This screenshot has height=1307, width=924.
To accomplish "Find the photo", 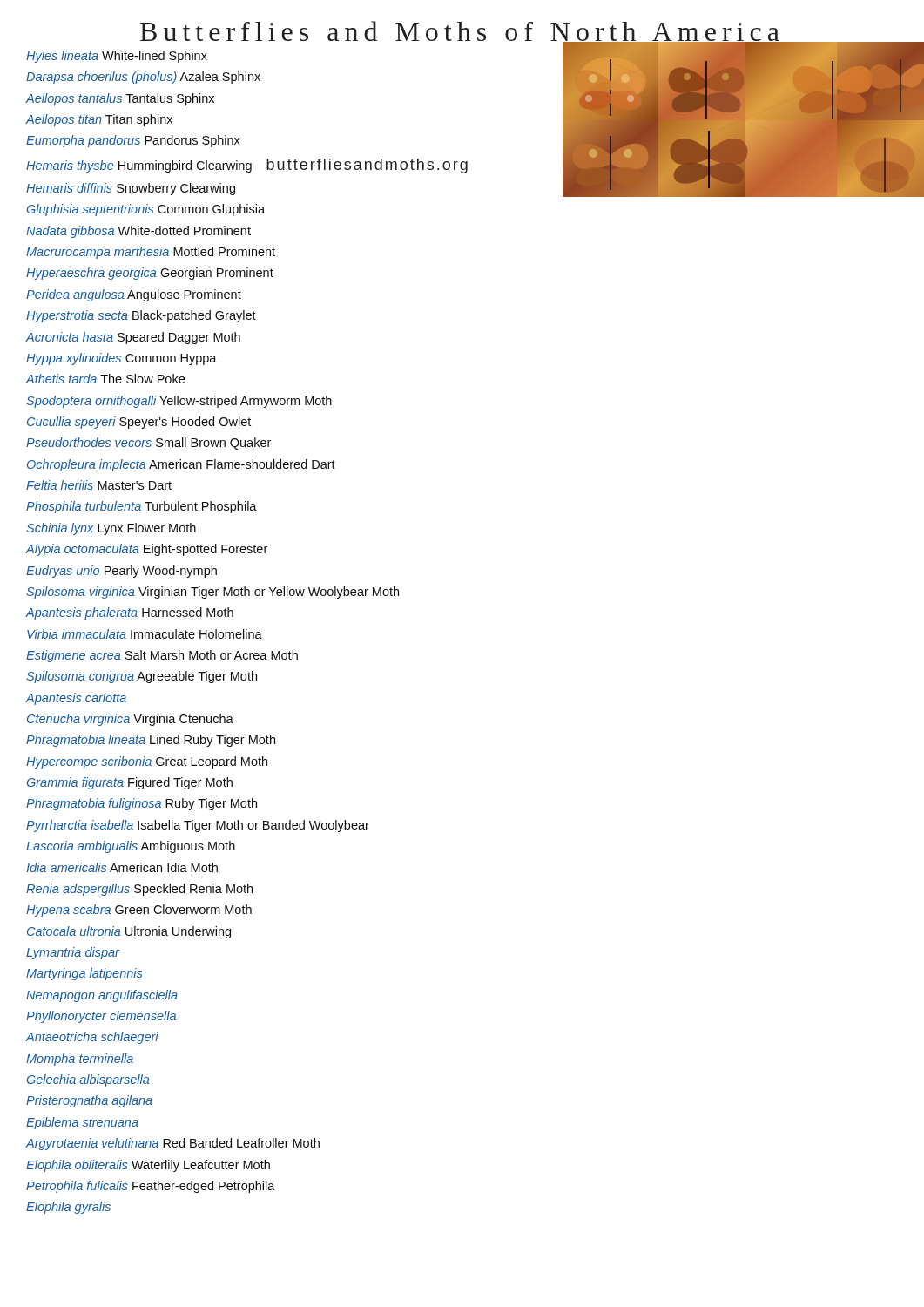I will [x=743, y=119].
